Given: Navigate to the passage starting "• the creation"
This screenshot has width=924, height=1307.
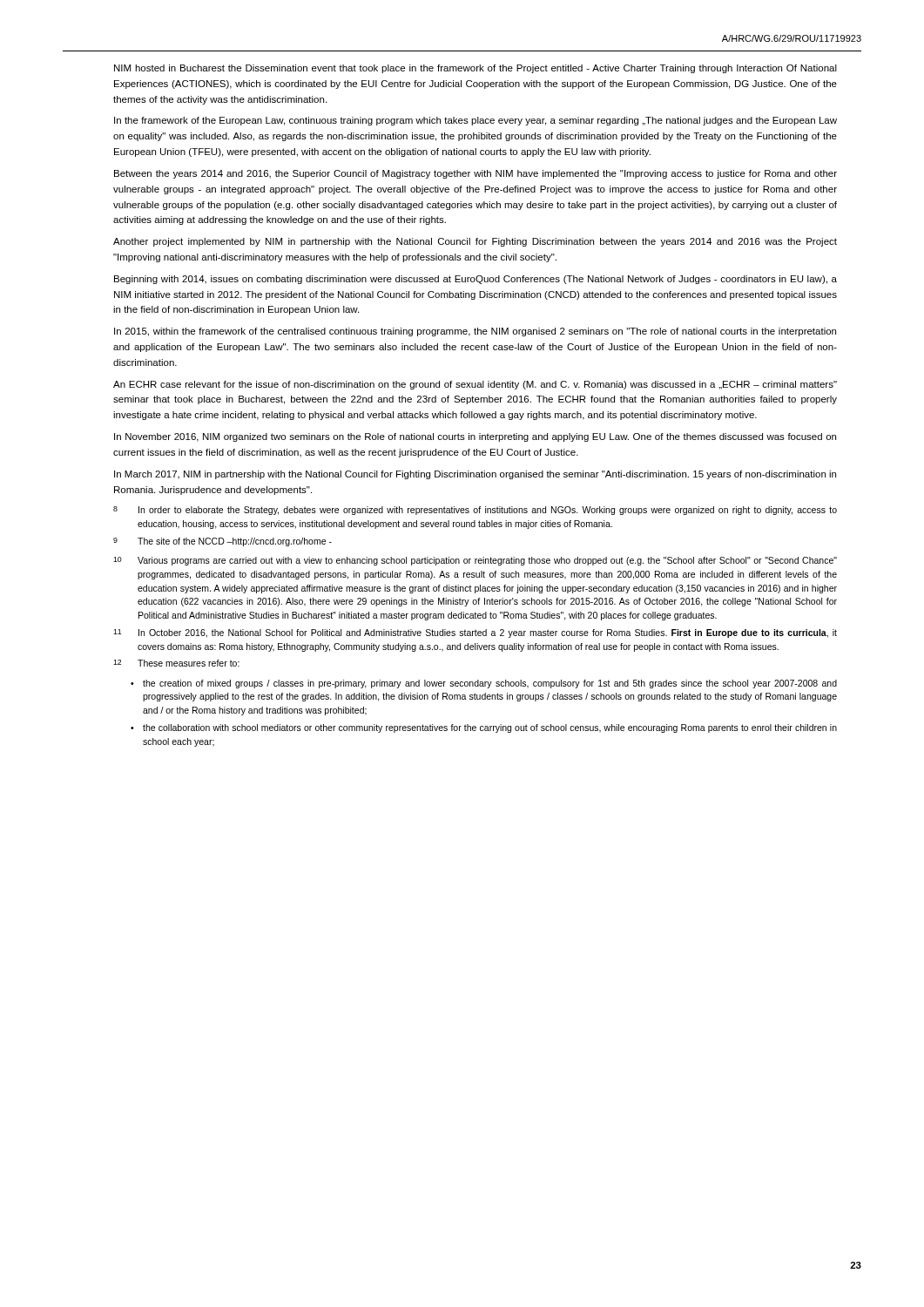Looking at the screenshot, I should coord(484,697).
